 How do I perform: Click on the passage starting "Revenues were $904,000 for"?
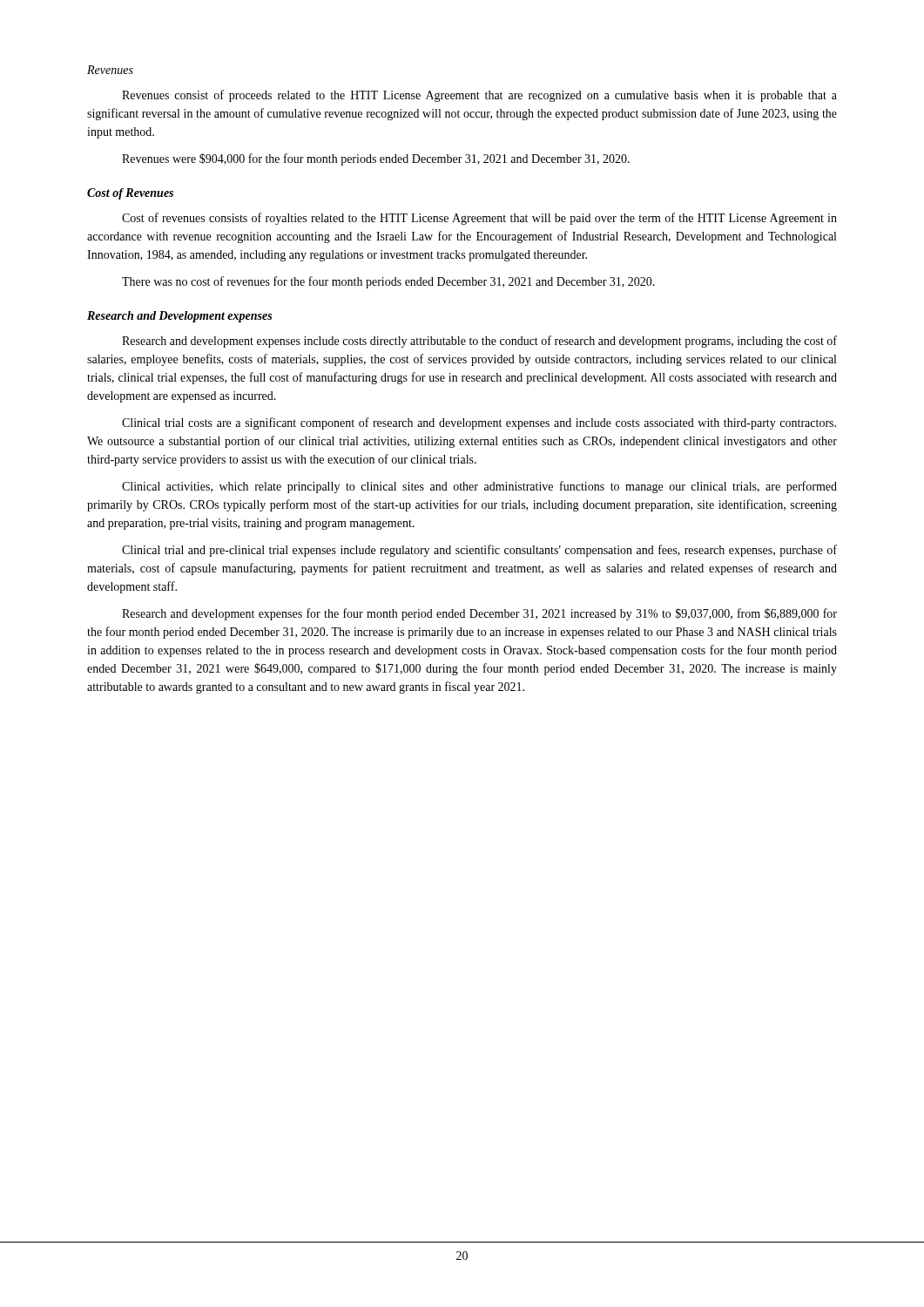376,159
